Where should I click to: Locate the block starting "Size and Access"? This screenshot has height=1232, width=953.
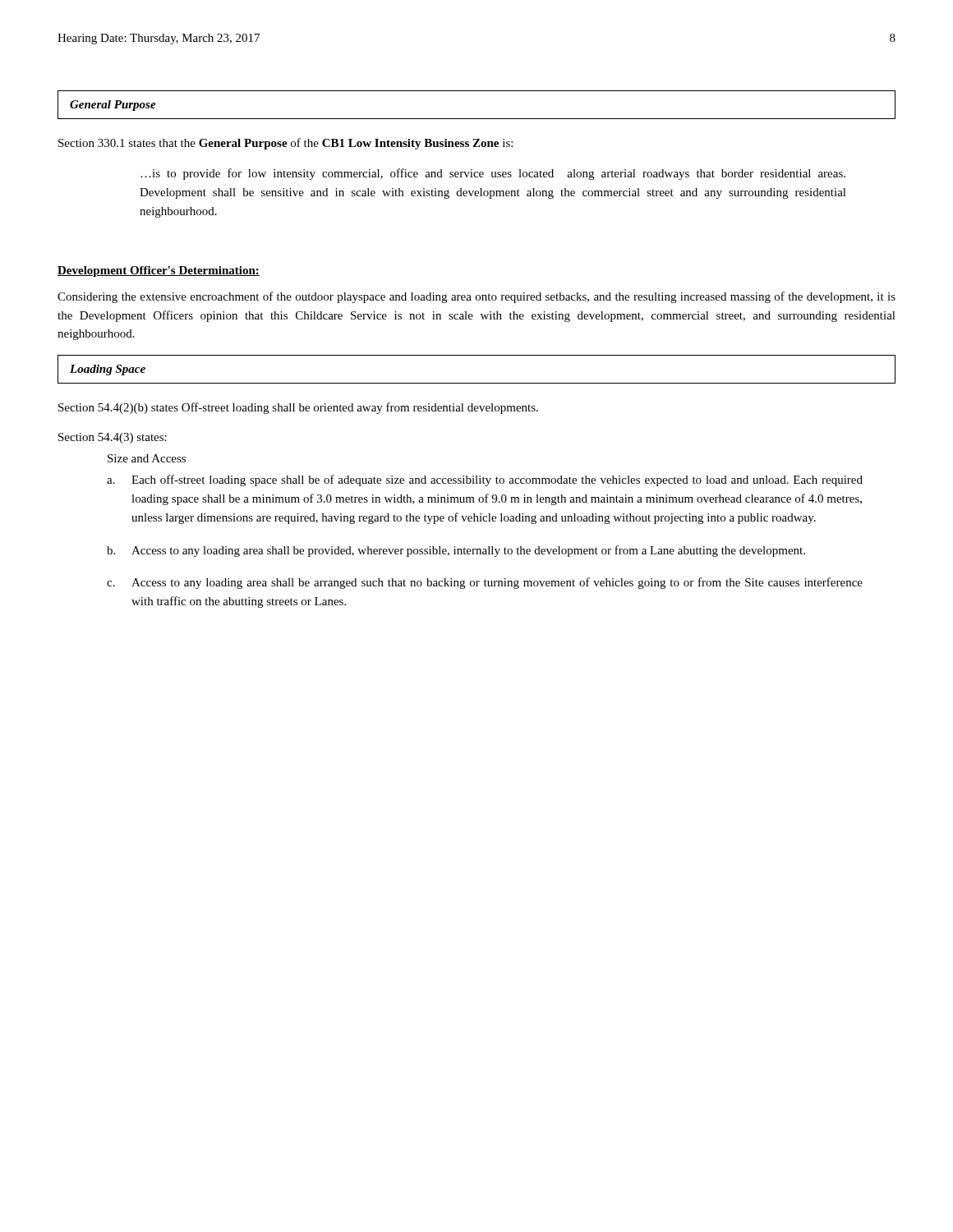click(147, 458)
